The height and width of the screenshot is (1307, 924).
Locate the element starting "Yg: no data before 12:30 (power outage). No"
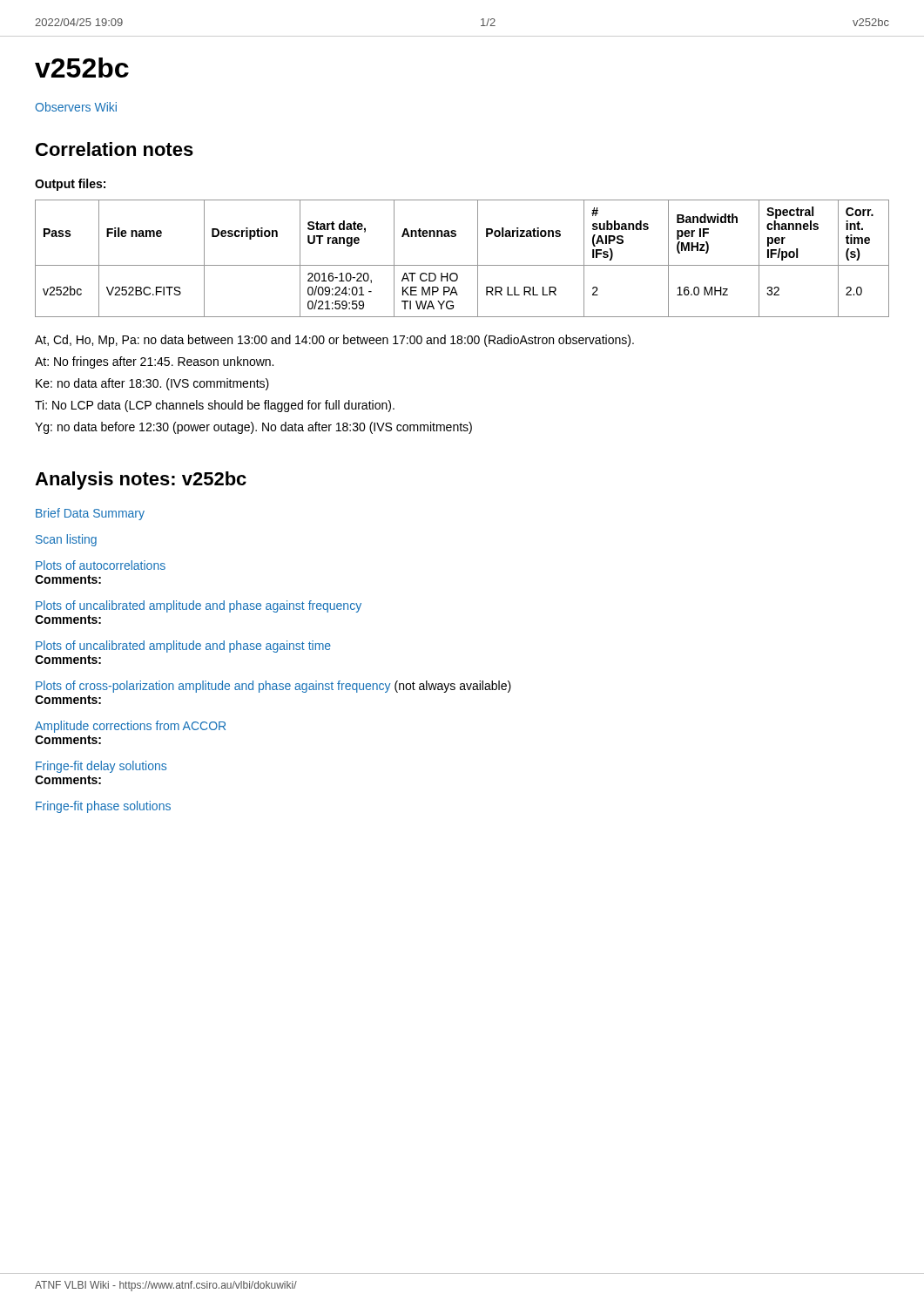[x=254, y=427]
